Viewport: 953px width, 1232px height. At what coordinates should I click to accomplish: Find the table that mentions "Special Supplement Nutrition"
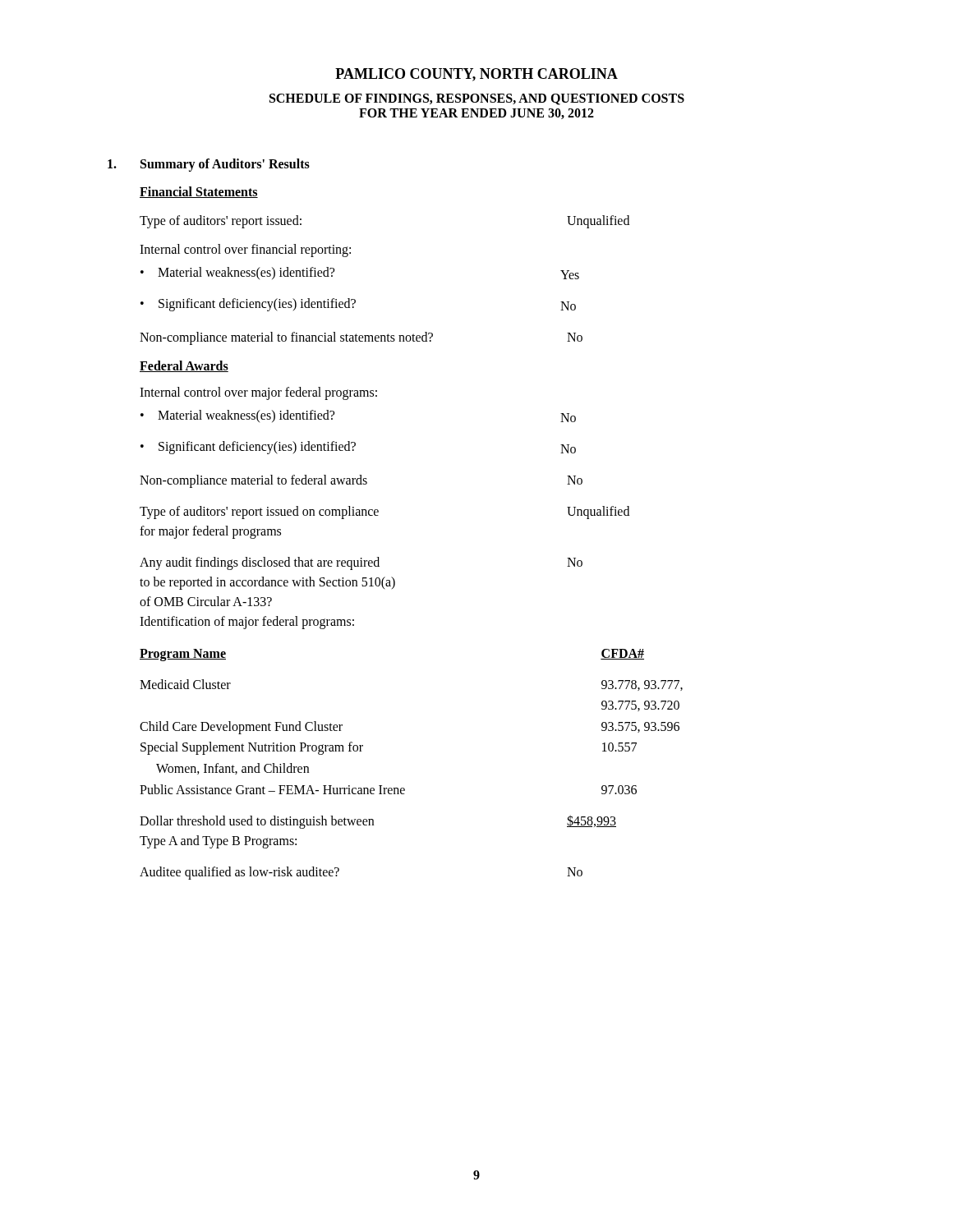click(x=472, y=722)
